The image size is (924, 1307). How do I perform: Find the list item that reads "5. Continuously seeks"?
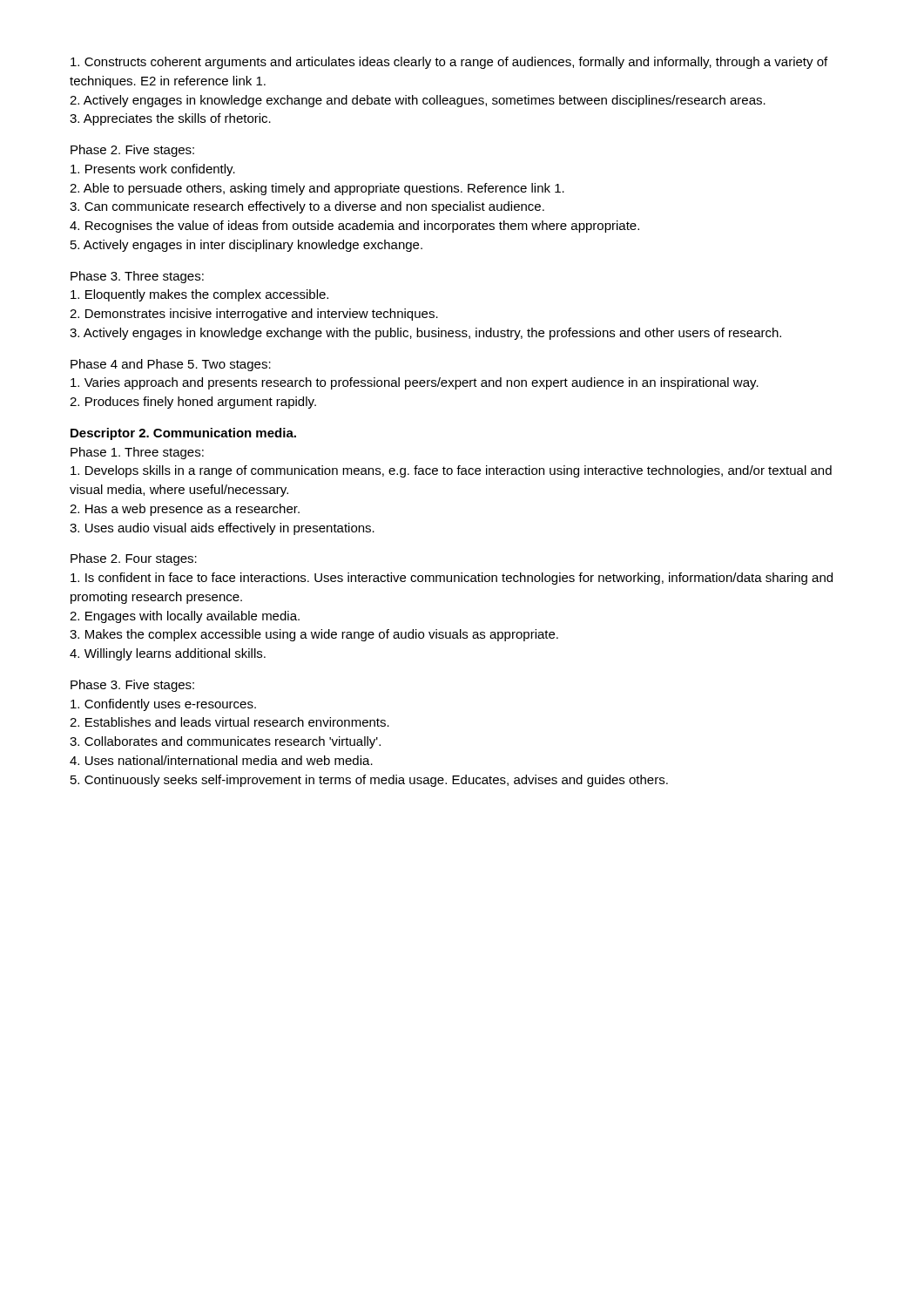coord(462,779)
